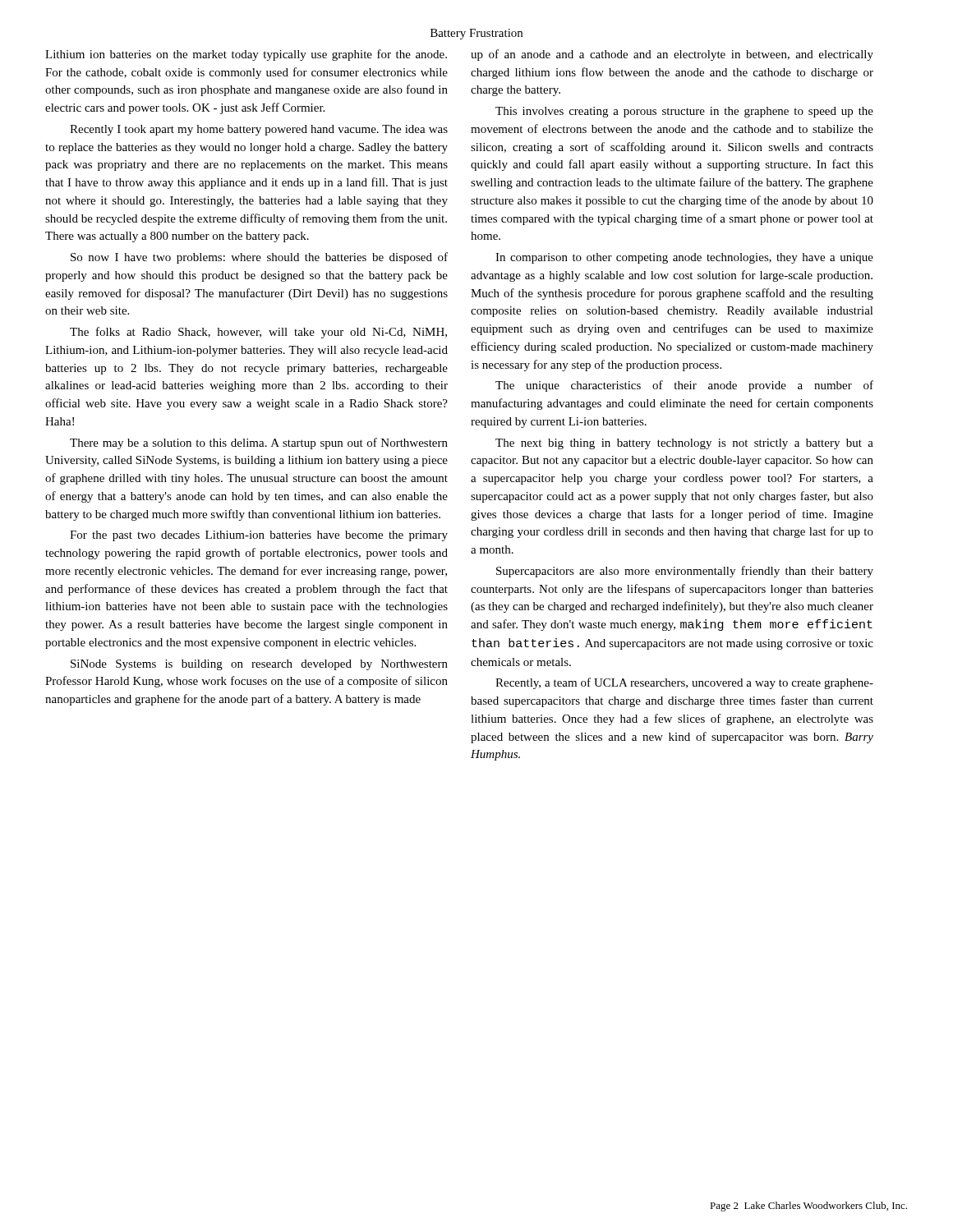Find the element starting "up of an anode and a cathode"
The image size is (953, 1232).
click(672, 73)
